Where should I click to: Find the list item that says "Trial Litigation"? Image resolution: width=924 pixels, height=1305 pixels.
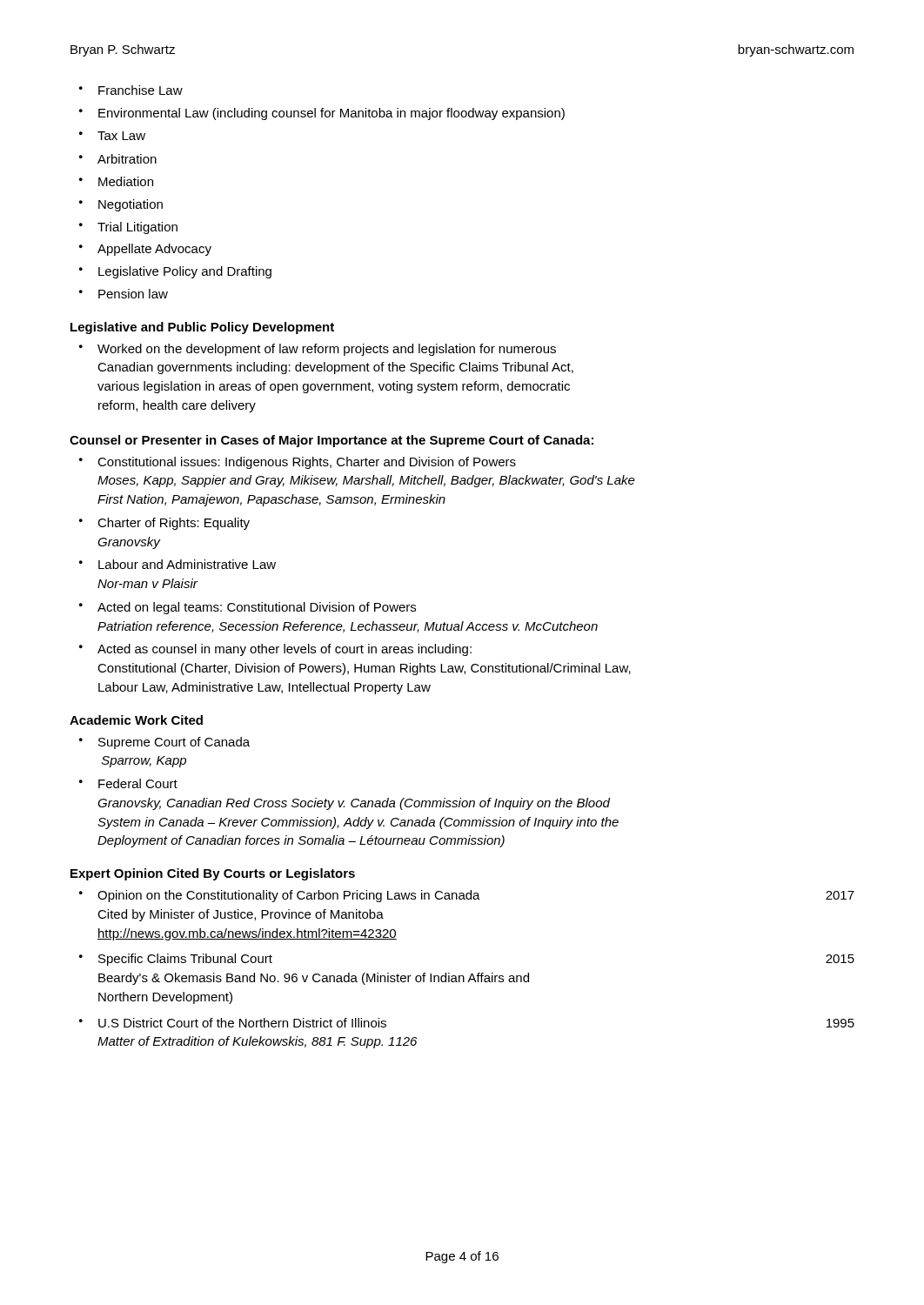(138, 226)
